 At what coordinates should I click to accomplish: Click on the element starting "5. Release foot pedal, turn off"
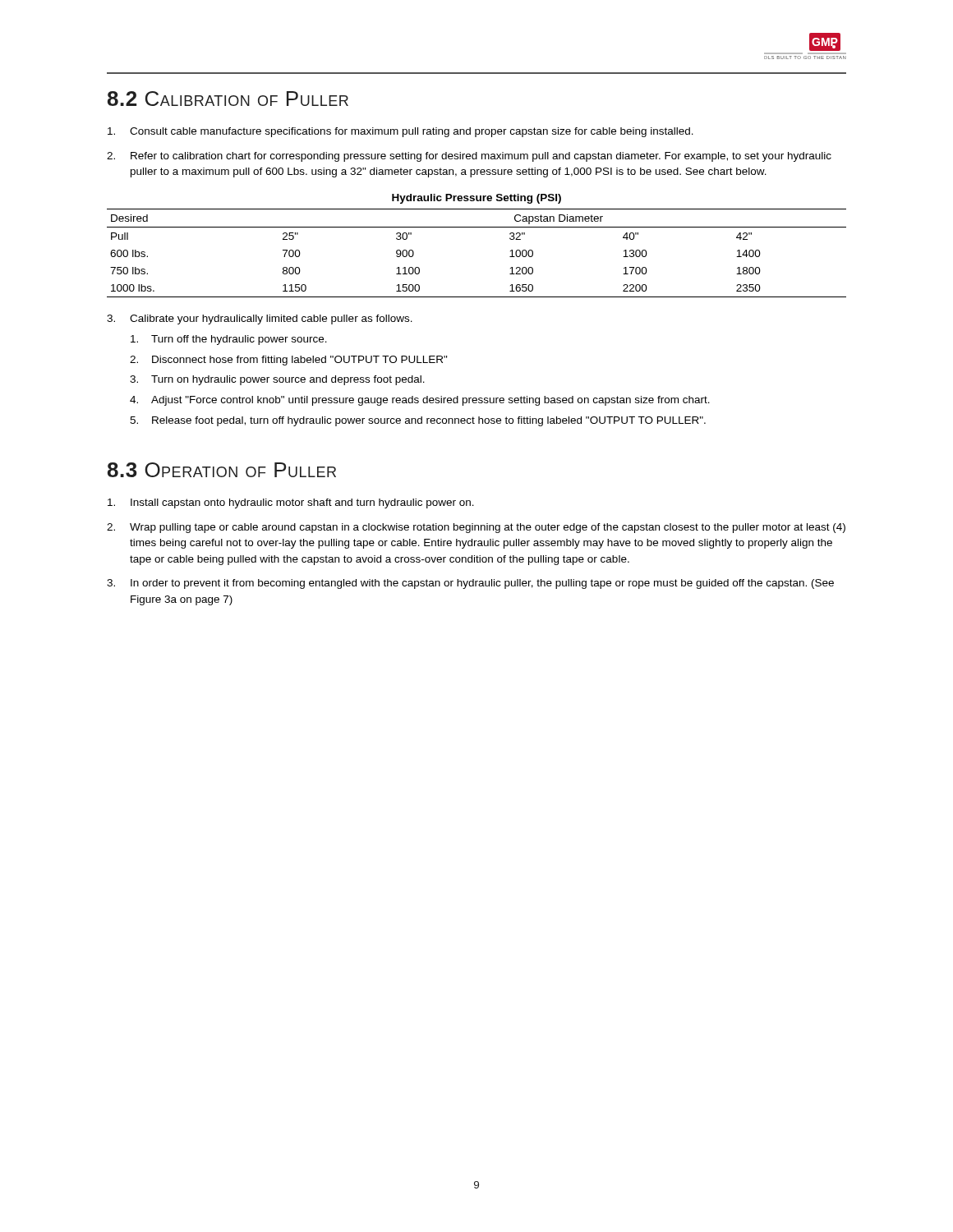[488, 420]
